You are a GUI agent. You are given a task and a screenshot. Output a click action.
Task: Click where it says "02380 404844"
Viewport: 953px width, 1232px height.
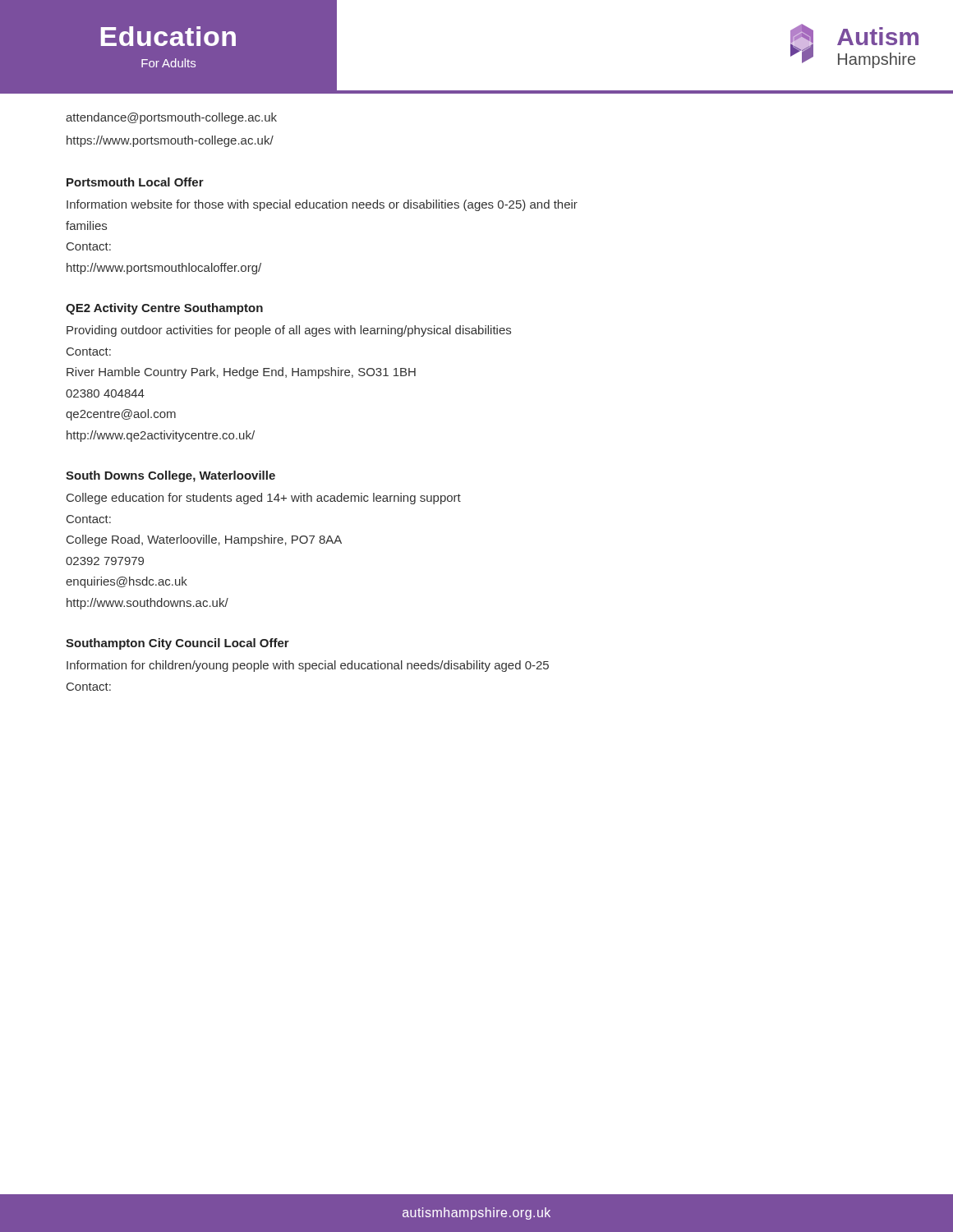click(105, 393)
